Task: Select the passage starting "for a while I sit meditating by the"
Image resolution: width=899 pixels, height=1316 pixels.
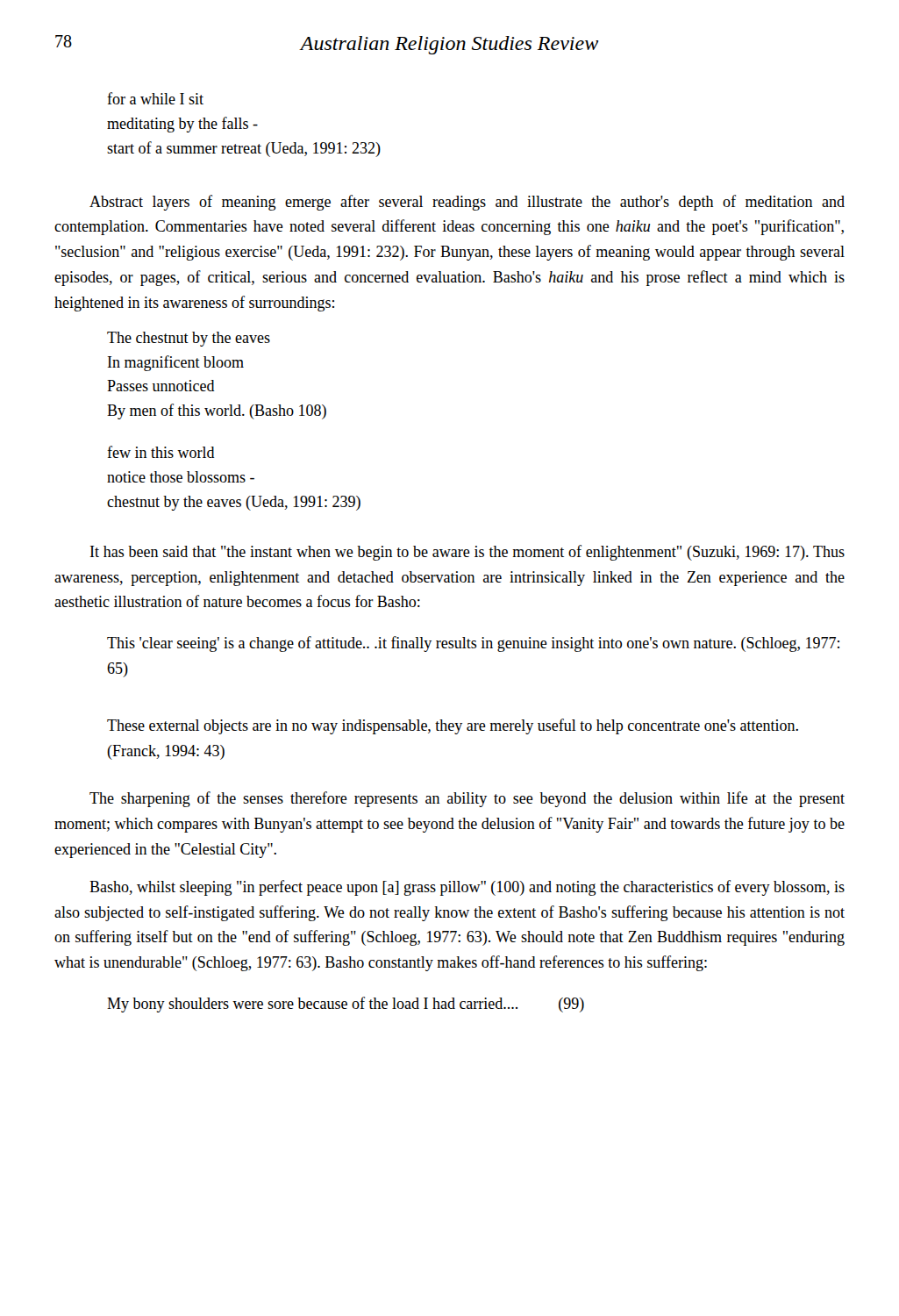Action: click(x=244, y=124)
